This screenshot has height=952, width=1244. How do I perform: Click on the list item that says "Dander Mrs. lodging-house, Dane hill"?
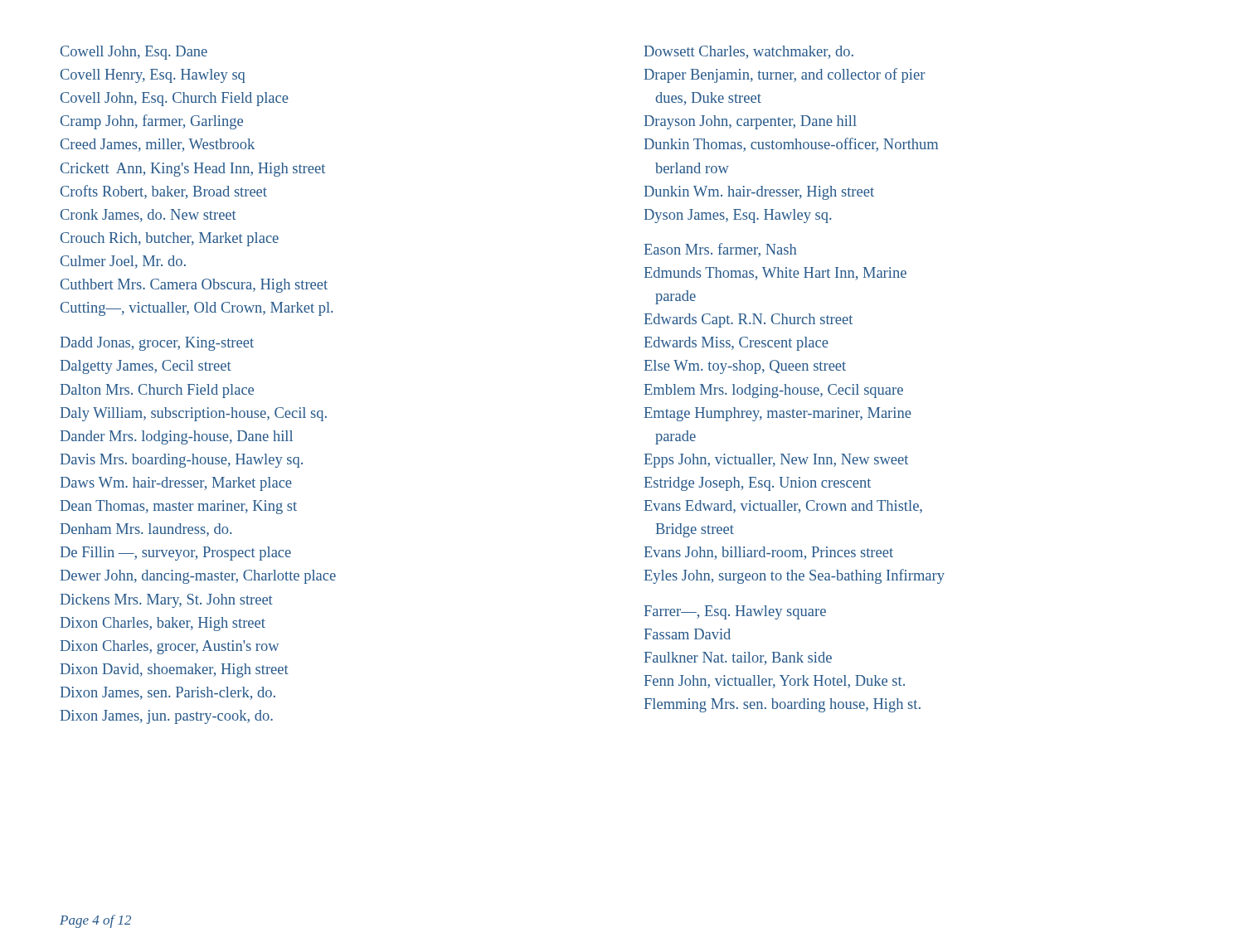tap(177, 437)
